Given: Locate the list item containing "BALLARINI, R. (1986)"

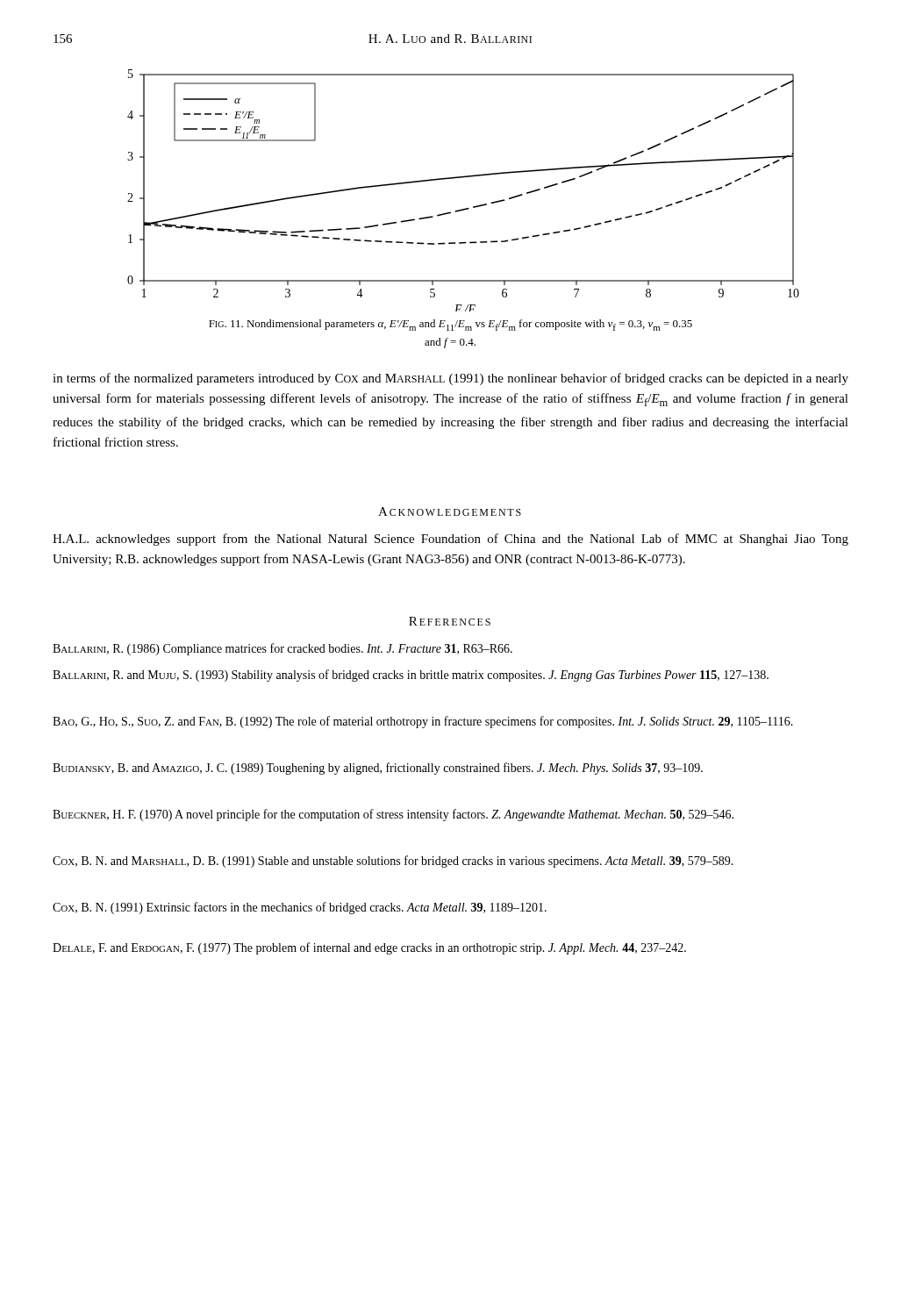Looking at the screenshot, I should pyautogui.click(x=283, y=649).
